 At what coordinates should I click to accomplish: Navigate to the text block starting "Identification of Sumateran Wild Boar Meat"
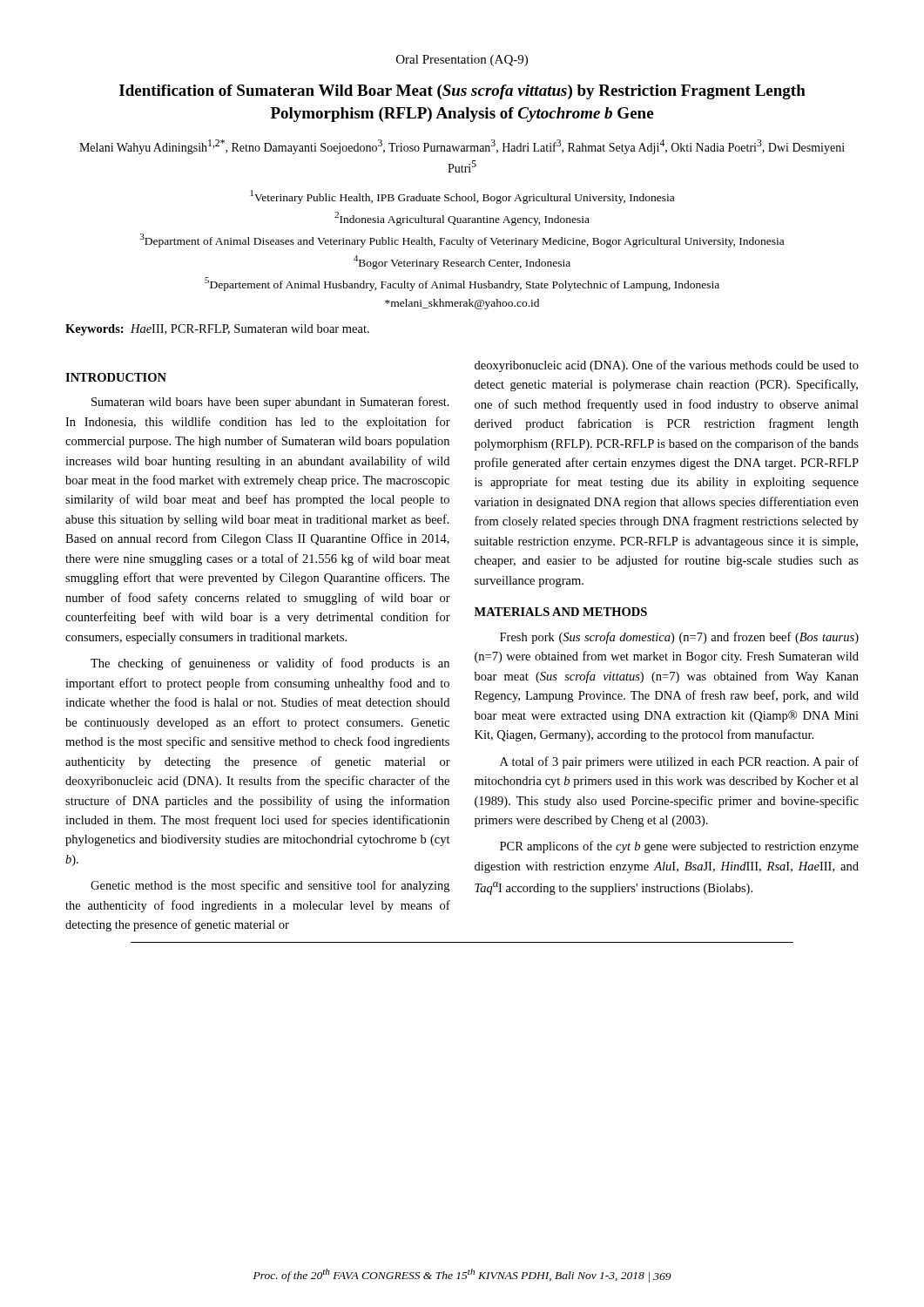462,101
